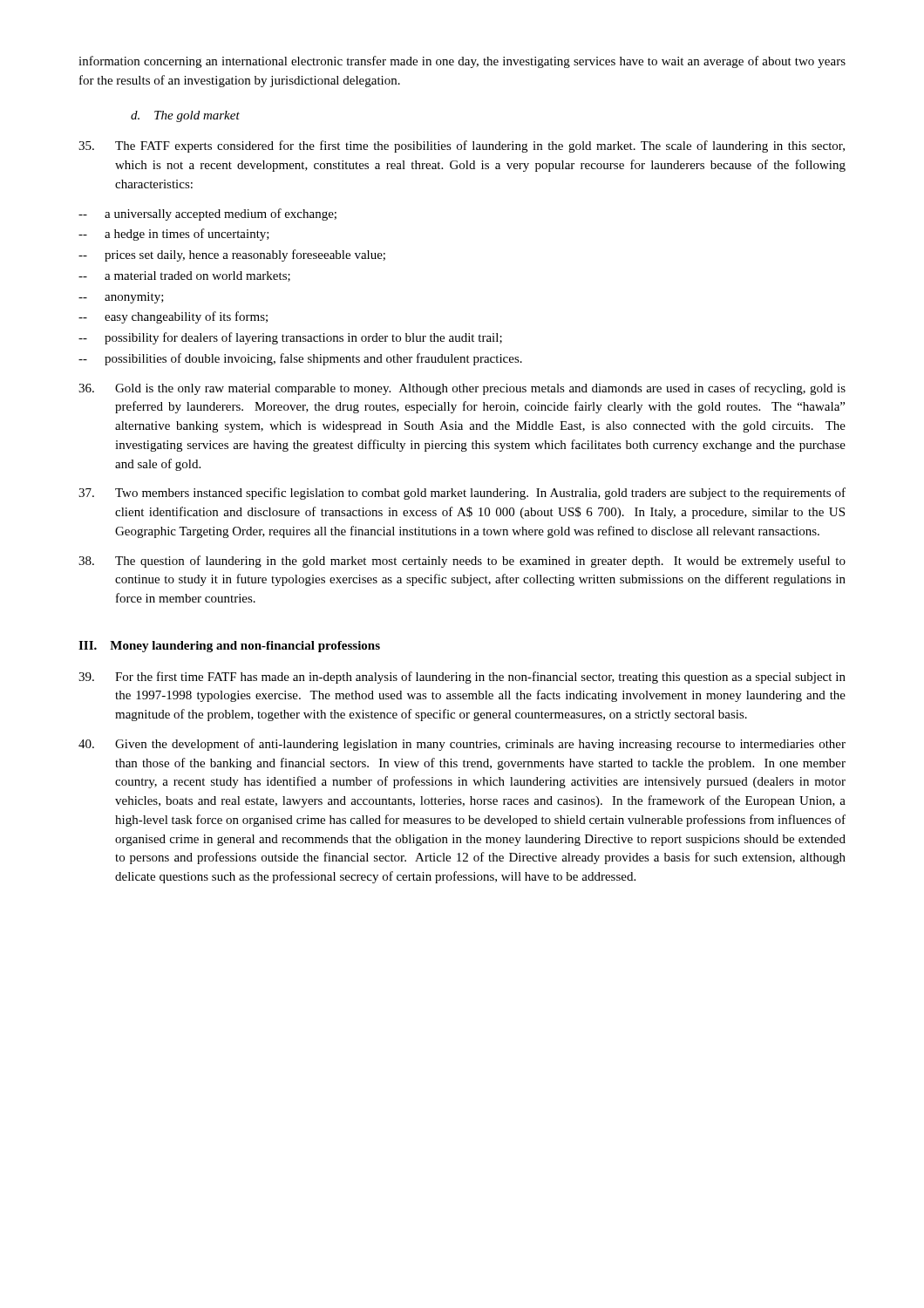The height and width of the screenshot is (1308, 924).
Task: Click on the text block starting "-- prices set daily, hence"
Action: tap(232, 255)
